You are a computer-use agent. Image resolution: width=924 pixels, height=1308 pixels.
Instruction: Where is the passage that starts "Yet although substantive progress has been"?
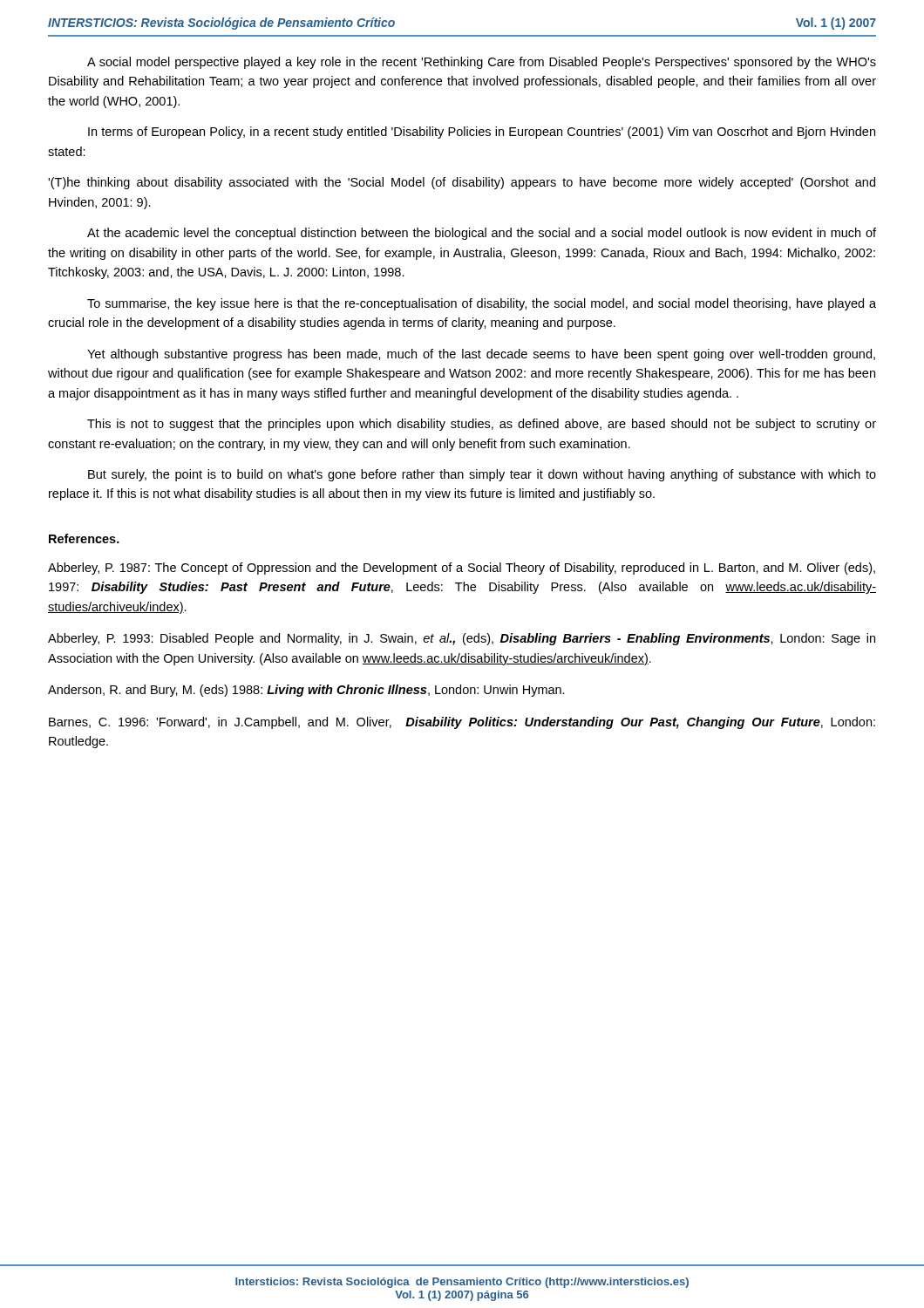tap(462, 373)
